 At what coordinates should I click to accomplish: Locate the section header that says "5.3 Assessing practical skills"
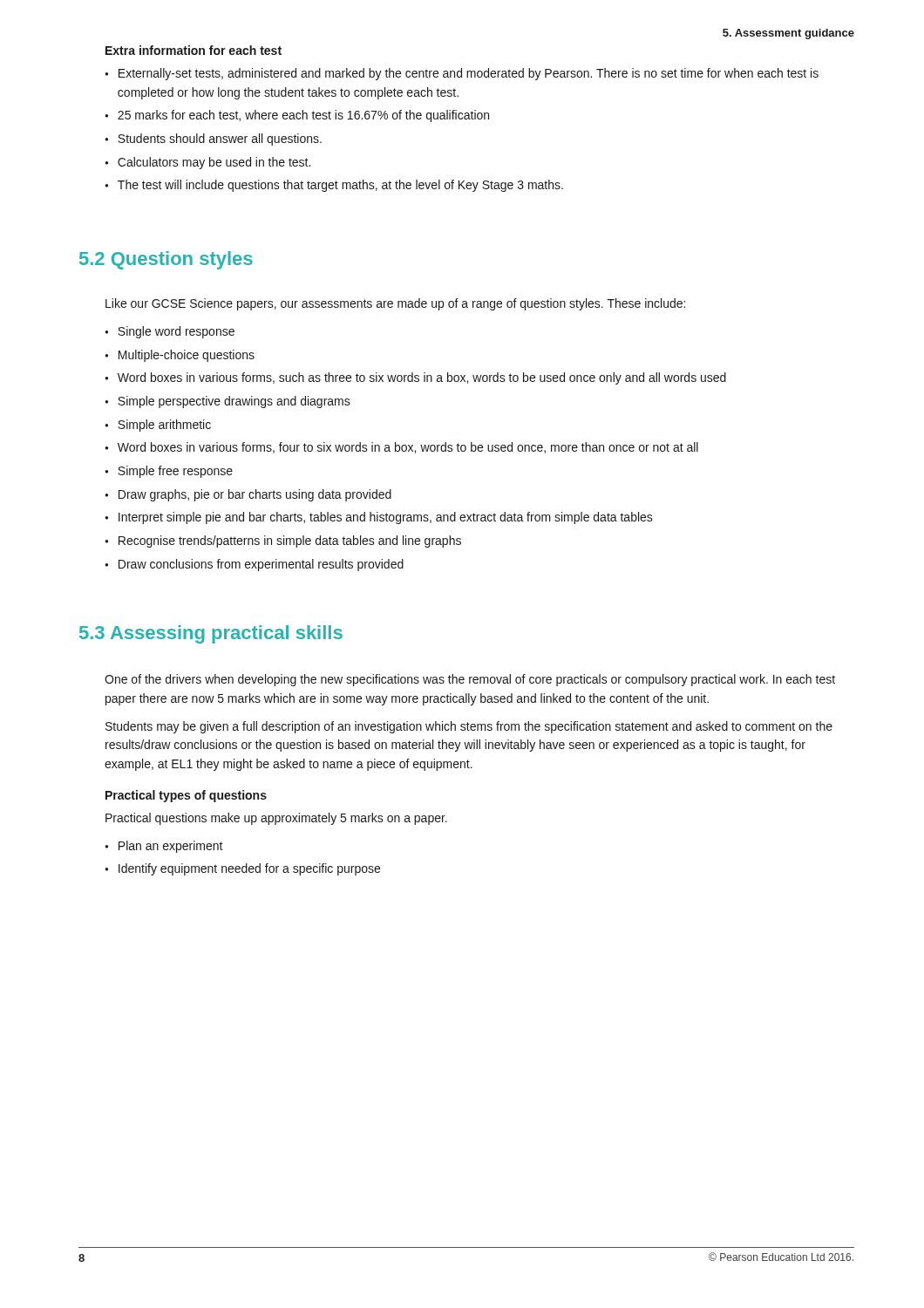click(x=211, y=633)
